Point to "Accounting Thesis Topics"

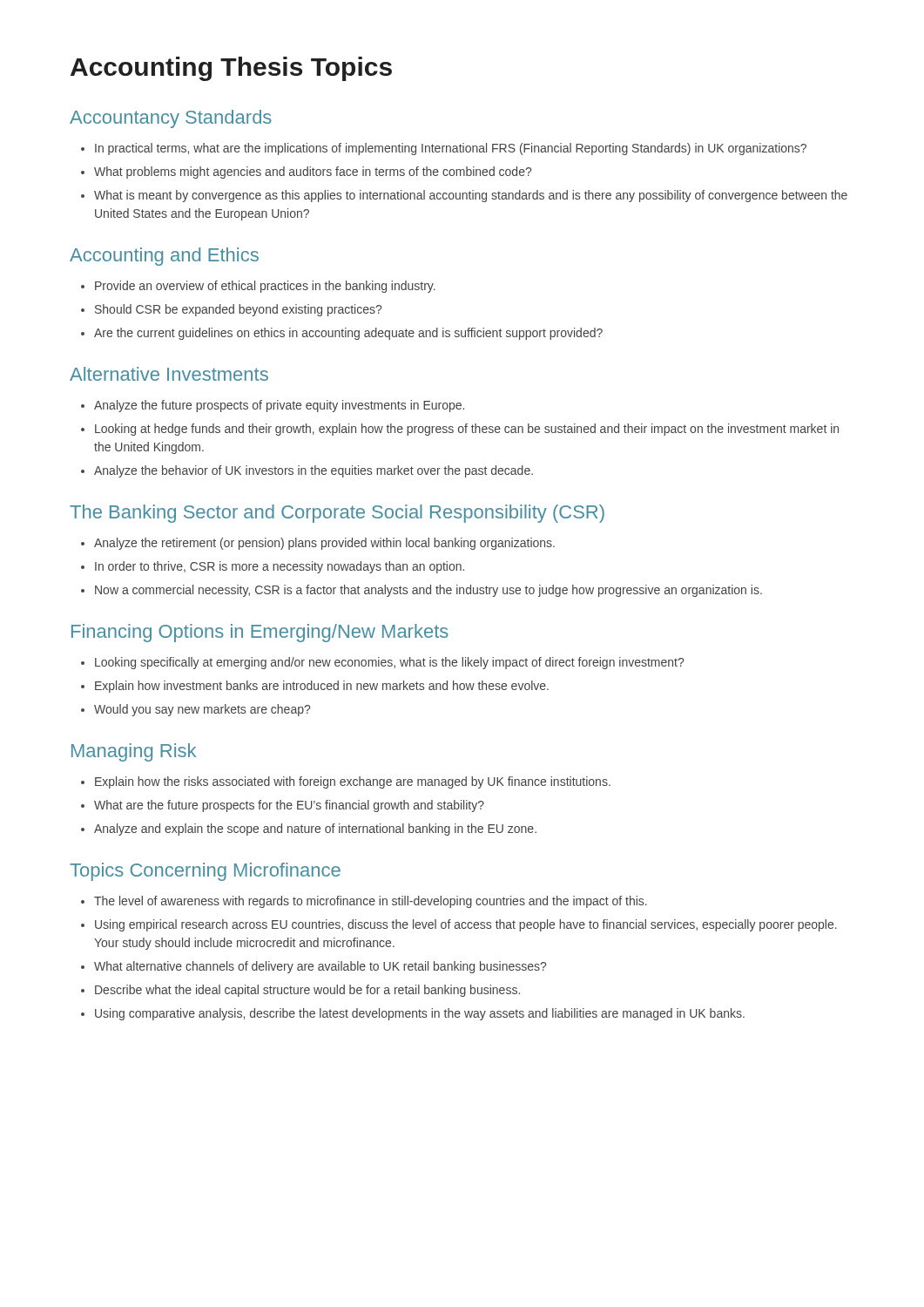231,67
